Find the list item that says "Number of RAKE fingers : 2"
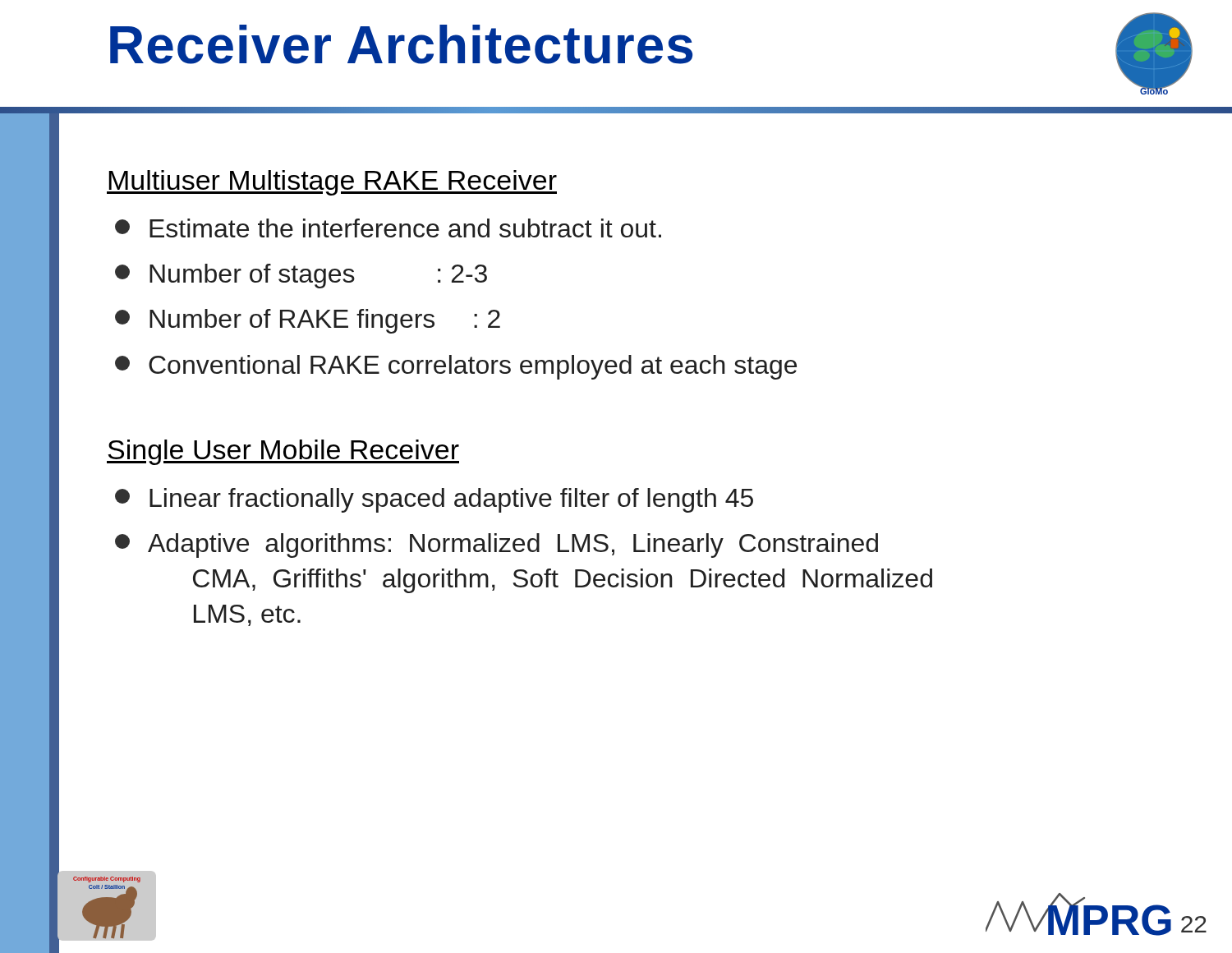Viewport: 1232px width, 953px height. (x=308, y=321)
